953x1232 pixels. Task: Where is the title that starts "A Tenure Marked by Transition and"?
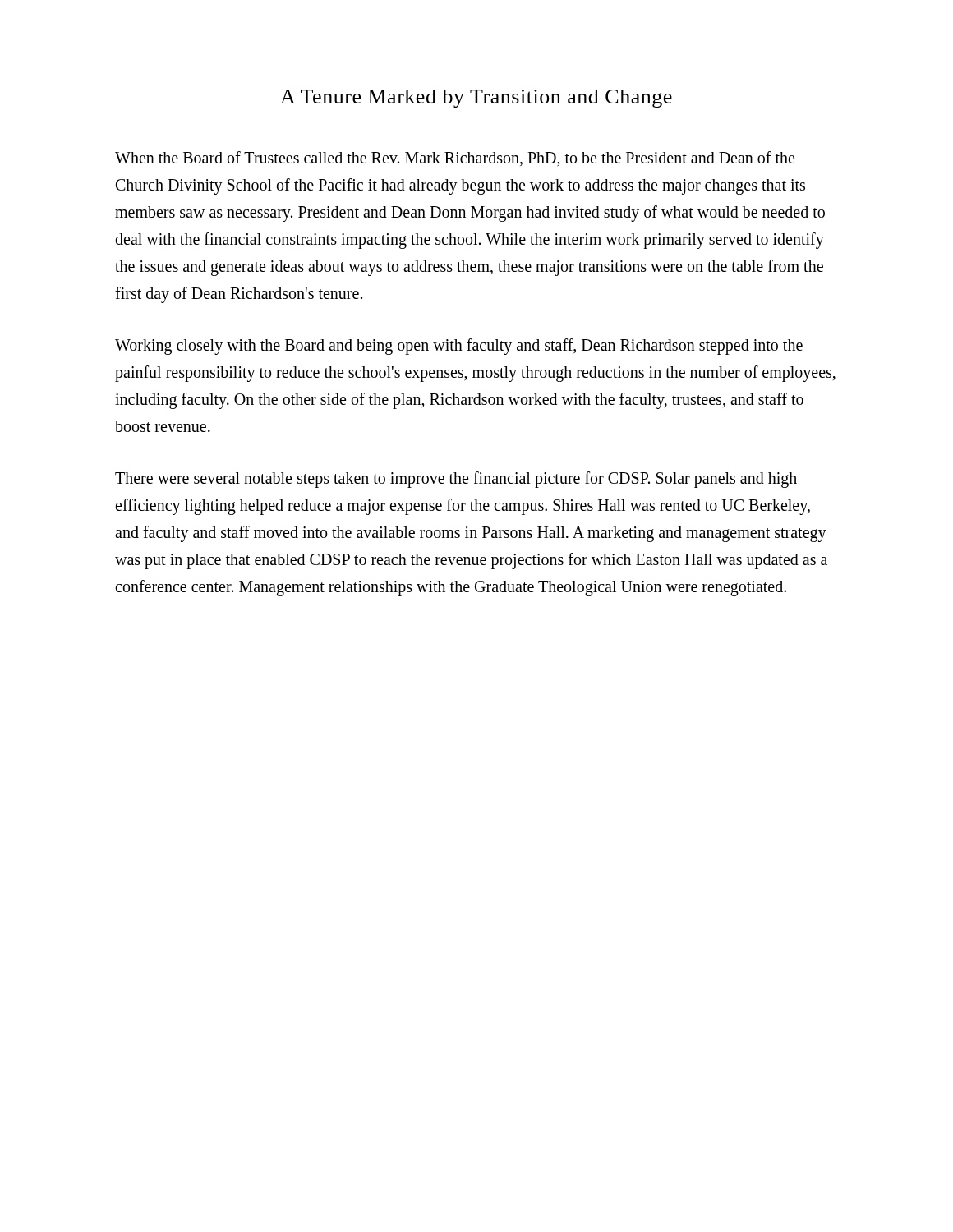(x=476, y=97)
